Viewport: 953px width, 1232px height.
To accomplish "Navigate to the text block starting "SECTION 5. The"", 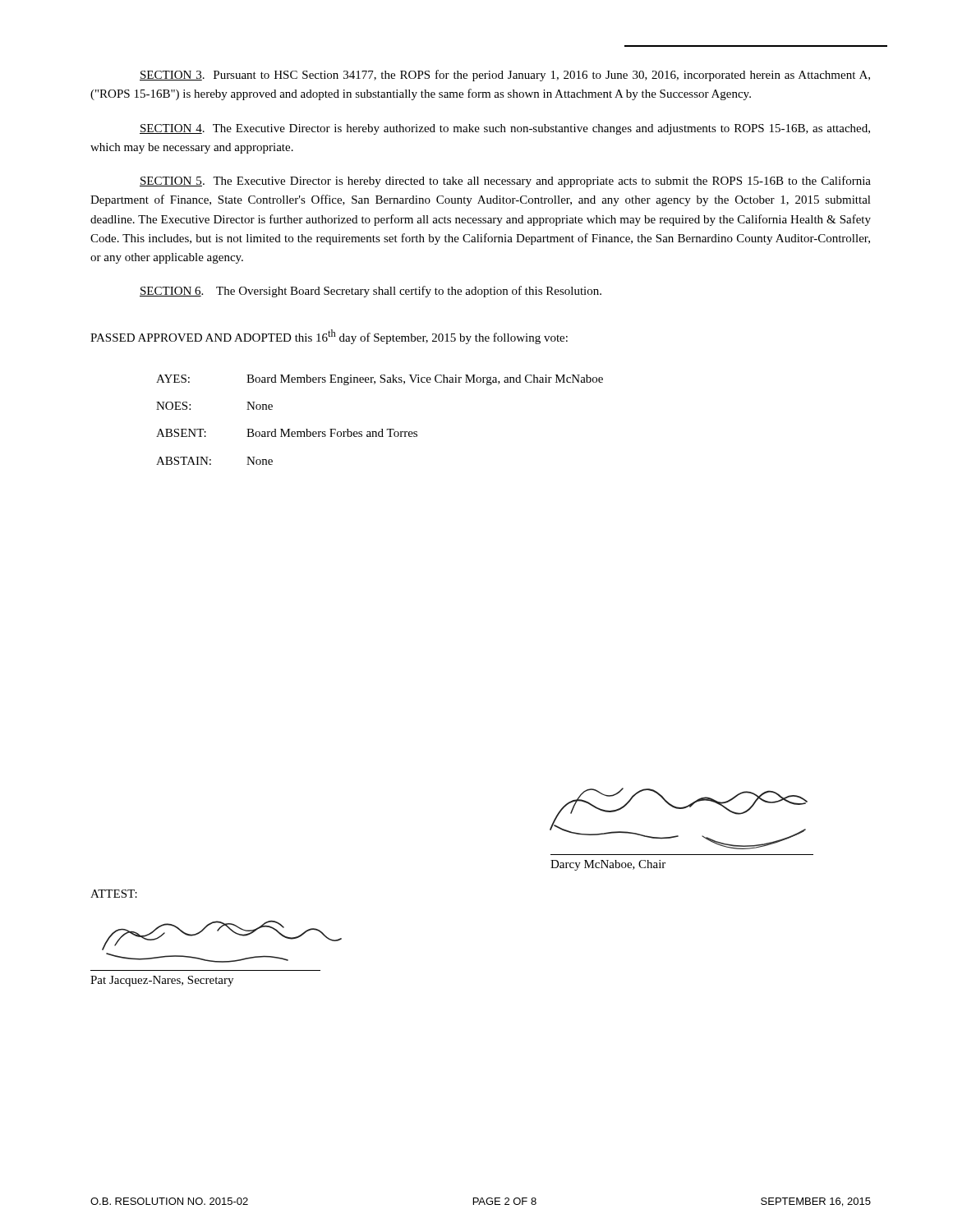I will pyautogui.click(x=481, y=219).
